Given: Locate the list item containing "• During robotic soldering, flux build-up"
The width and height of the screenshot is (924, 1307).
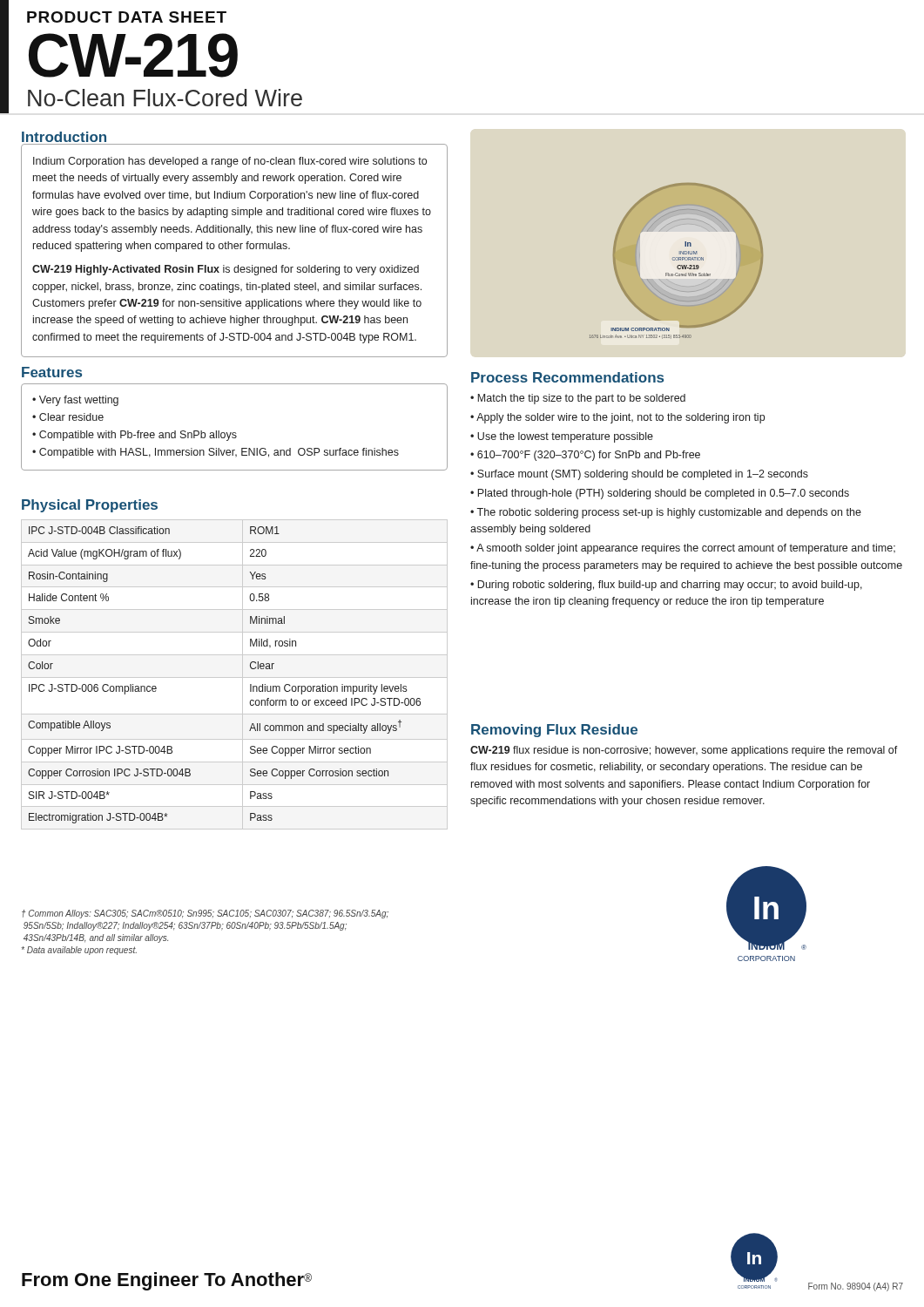Looking at the screenshot, I should click(x=666, y=593).
